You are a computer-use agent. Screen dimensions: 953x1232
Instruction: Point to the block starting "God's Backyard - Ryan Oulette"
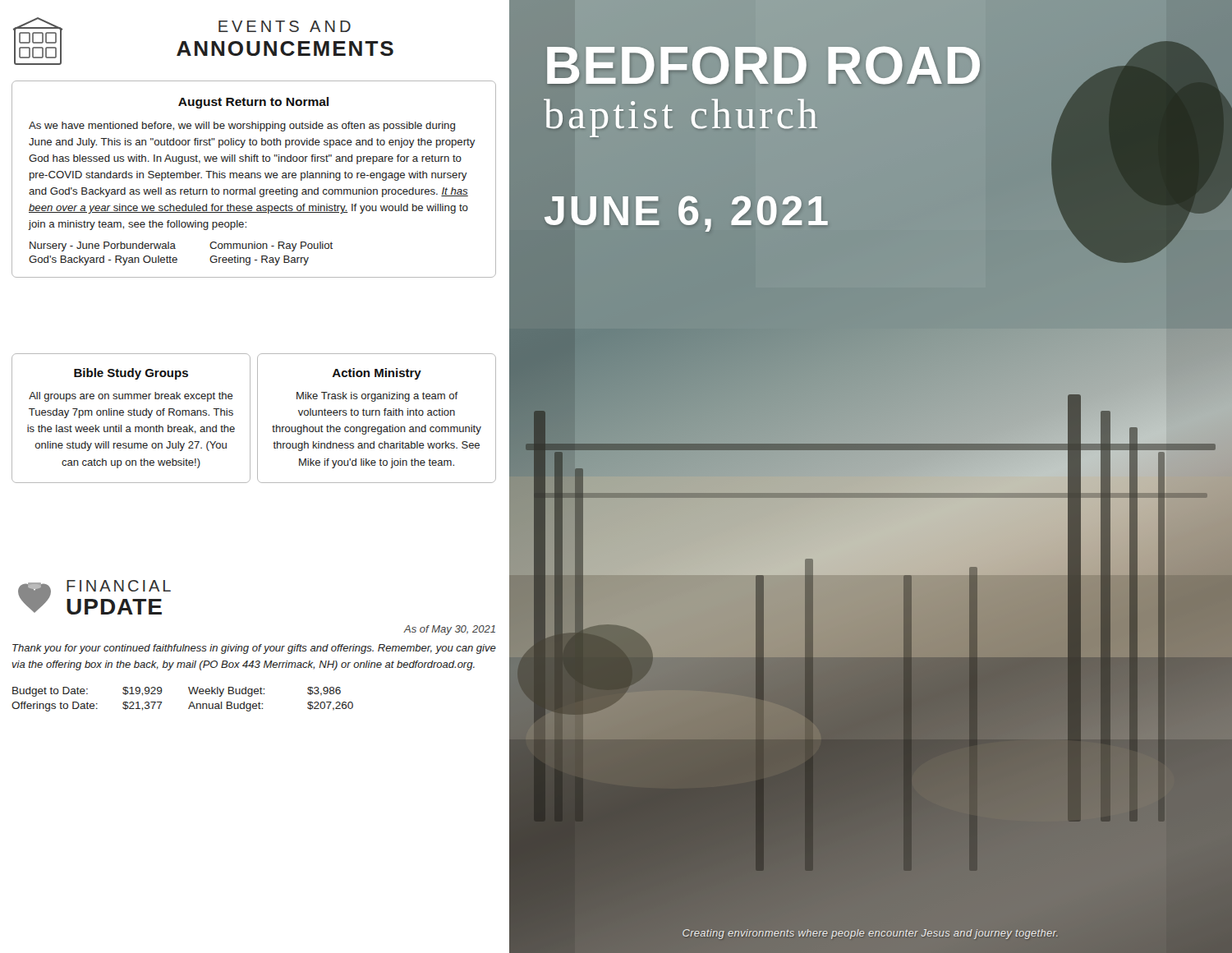click(x=103, y=260)
